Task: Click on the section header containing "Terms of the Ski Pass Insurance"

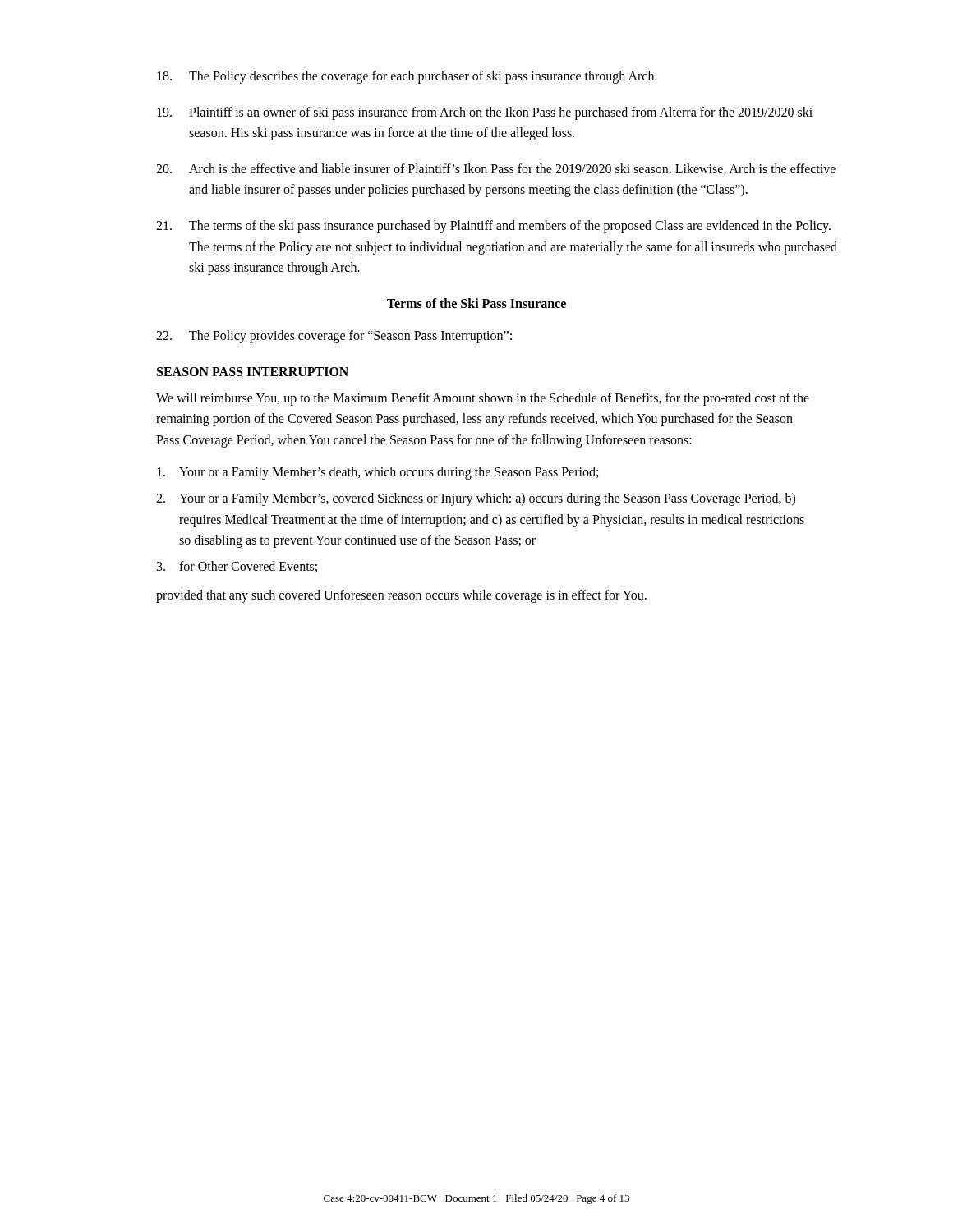Action: coord(476,303)
